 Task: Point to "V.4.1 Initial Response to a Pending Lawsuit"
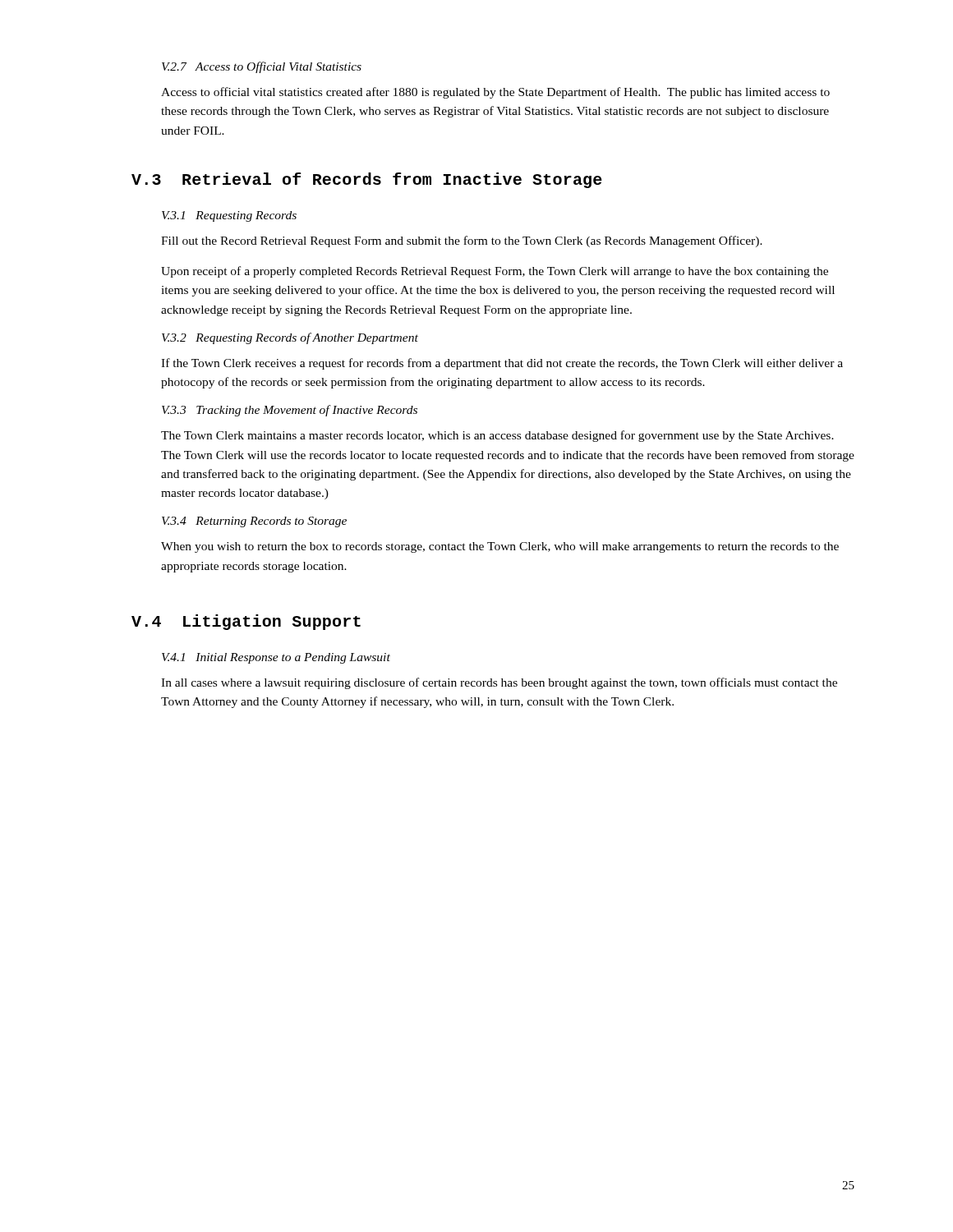click(276, 656)
